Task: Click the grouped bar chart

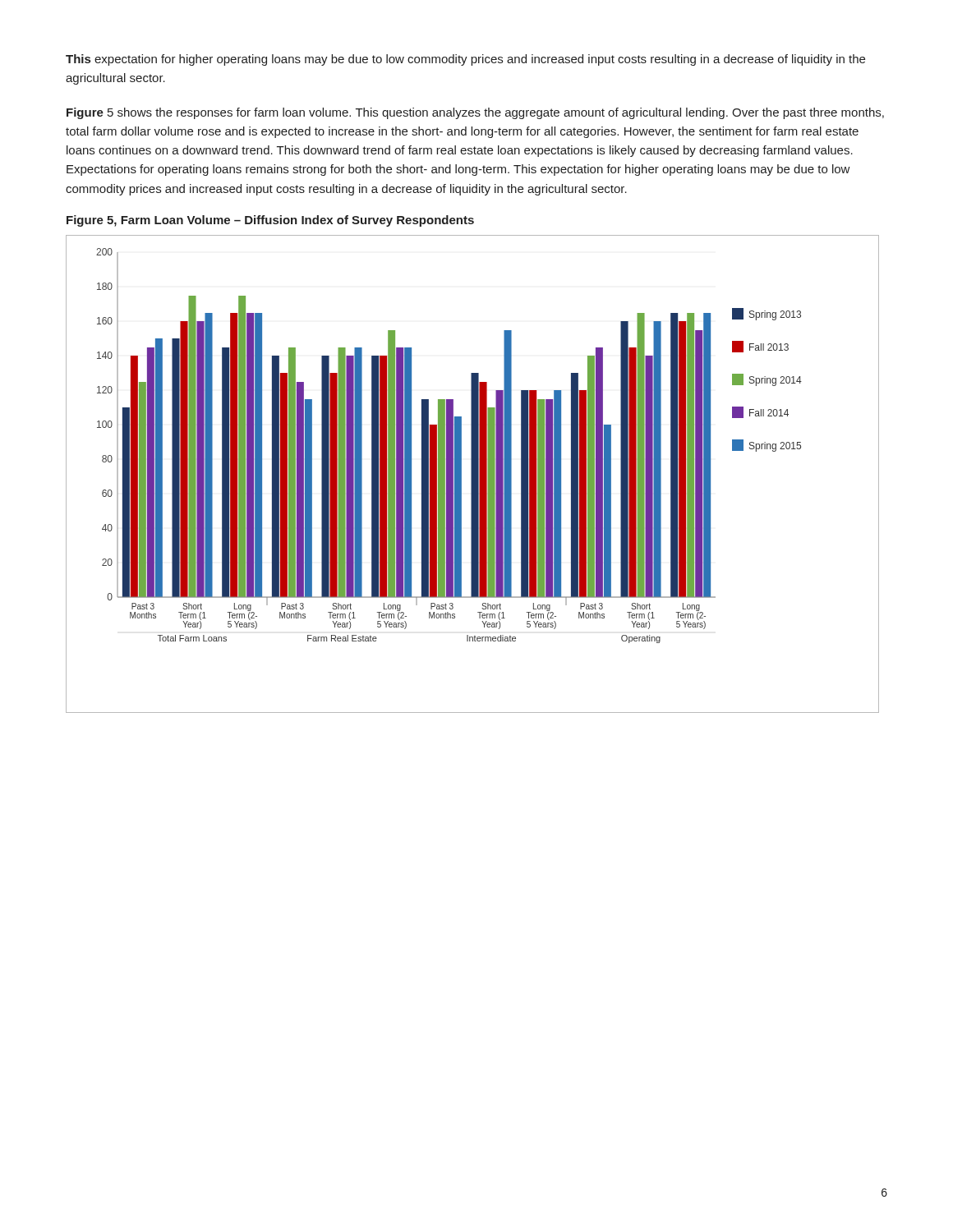Action: coord(472,474)
